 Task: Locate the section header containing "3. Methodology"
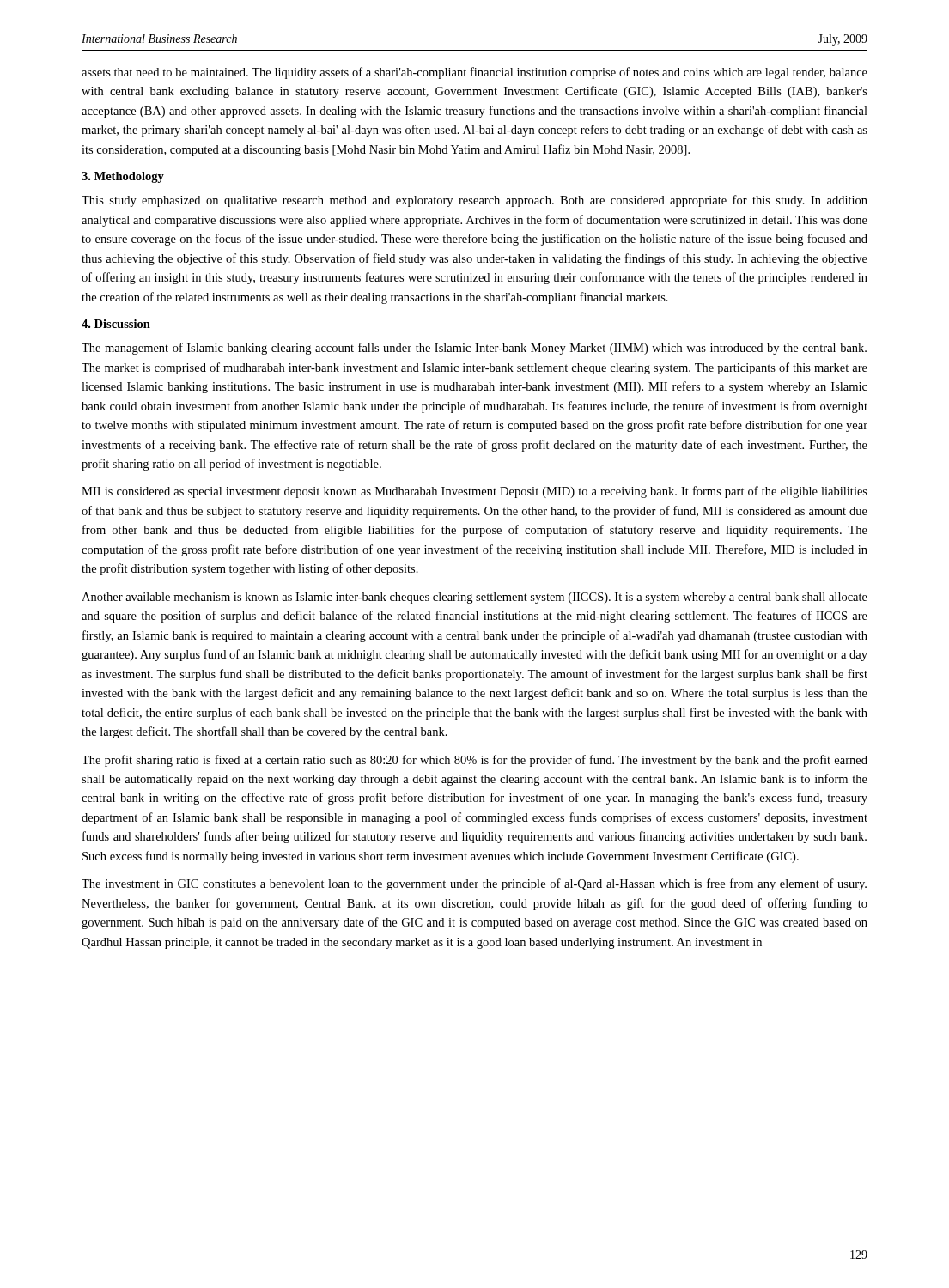coord(123,176)
